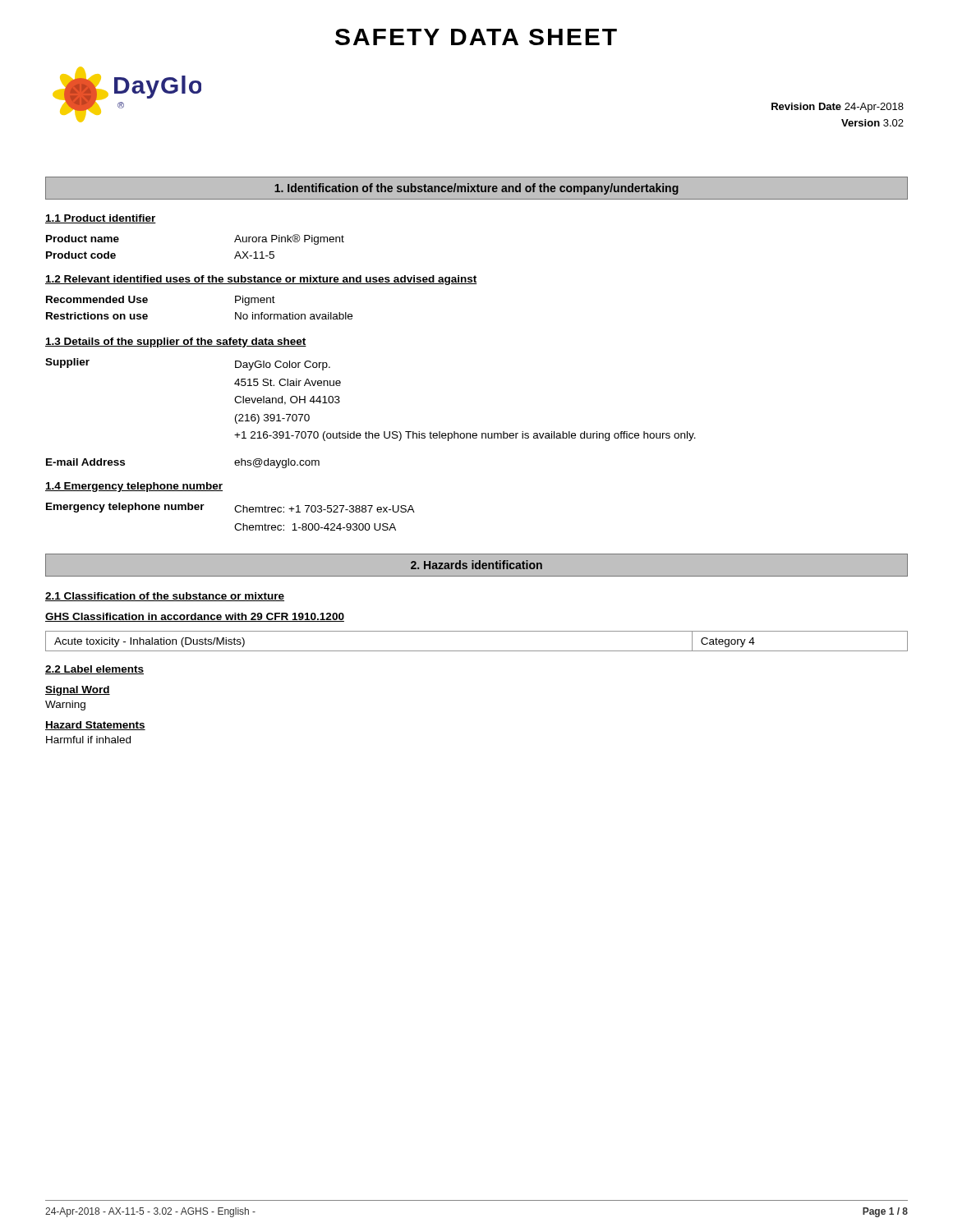953x1232 pixels.
Task: Point to the text starting "Supplier DayGlo Color Corp."
Action: coord(69,364)
